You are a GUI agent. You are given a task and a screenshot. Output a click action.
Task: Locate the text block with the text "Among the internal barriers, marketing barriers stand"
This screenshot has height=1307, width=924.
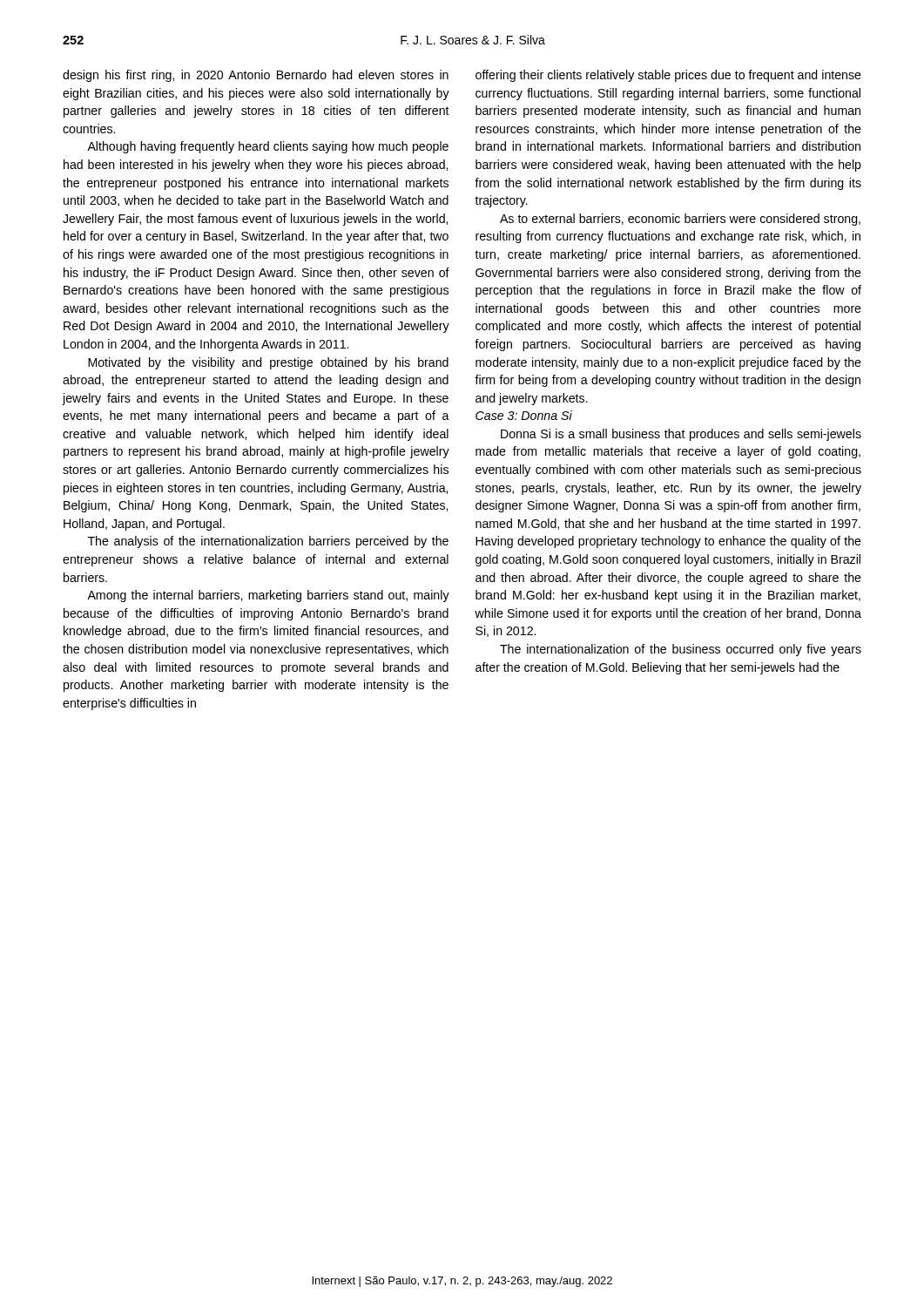(x=256, y=649)
